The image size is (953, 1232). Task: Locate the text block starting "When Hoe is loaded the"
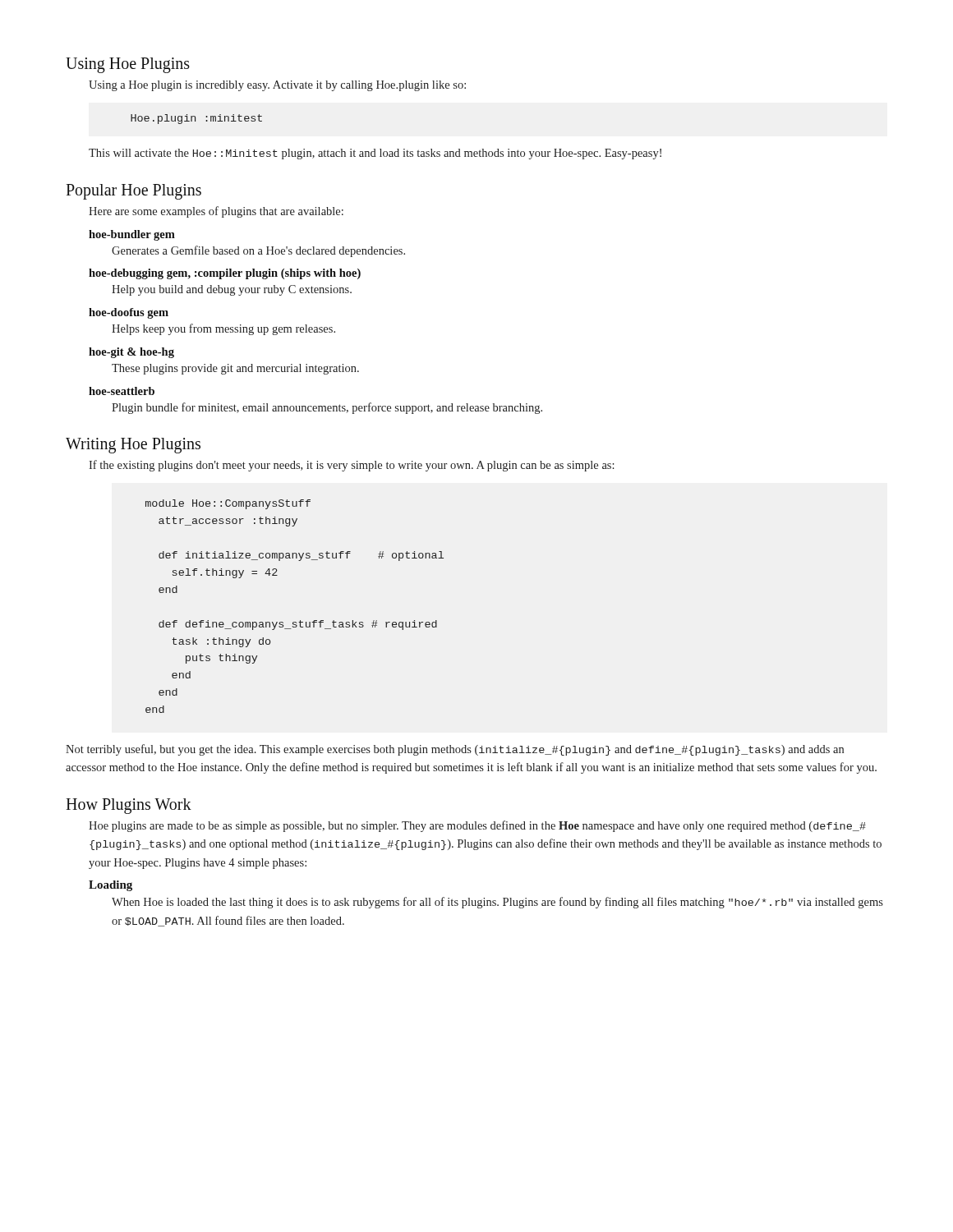(497, 912)
